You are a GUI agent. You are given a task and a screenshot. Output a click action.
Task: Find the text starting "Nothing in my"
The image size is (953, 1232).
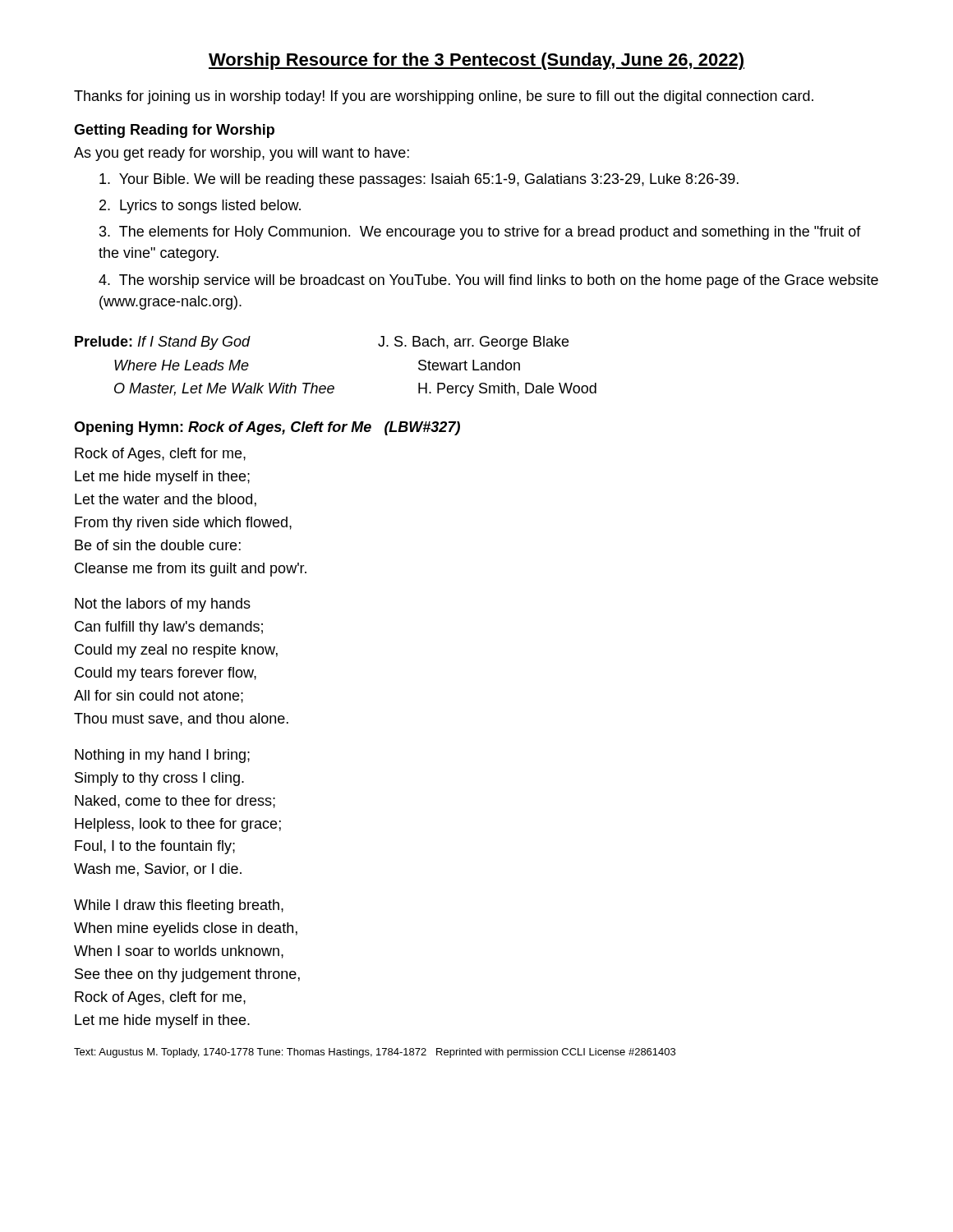[x=178, y=812]
